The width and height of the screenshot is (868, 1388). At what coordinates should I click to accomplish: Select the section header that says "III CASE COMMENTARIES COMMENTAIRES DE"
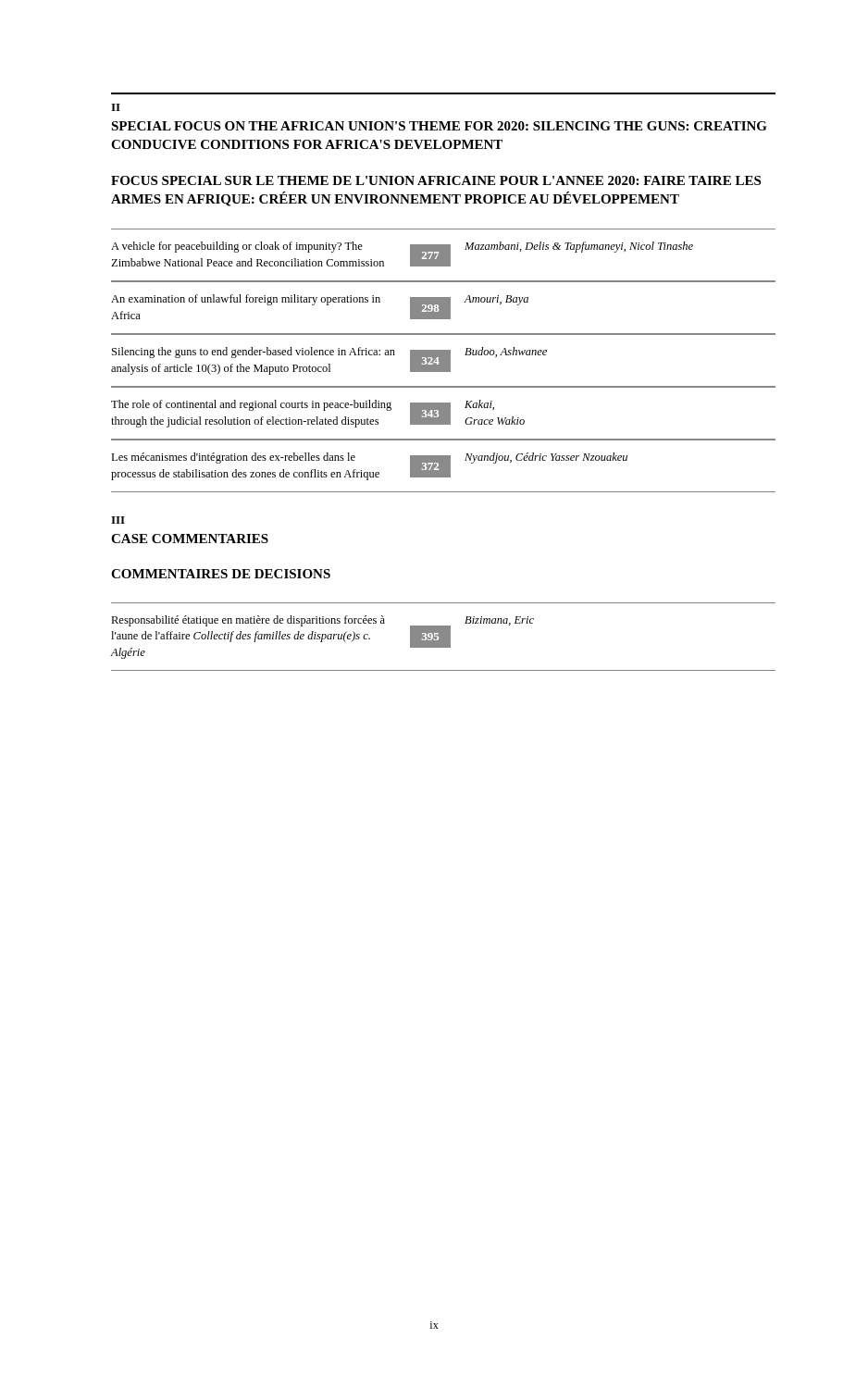(x=118, y=520)
